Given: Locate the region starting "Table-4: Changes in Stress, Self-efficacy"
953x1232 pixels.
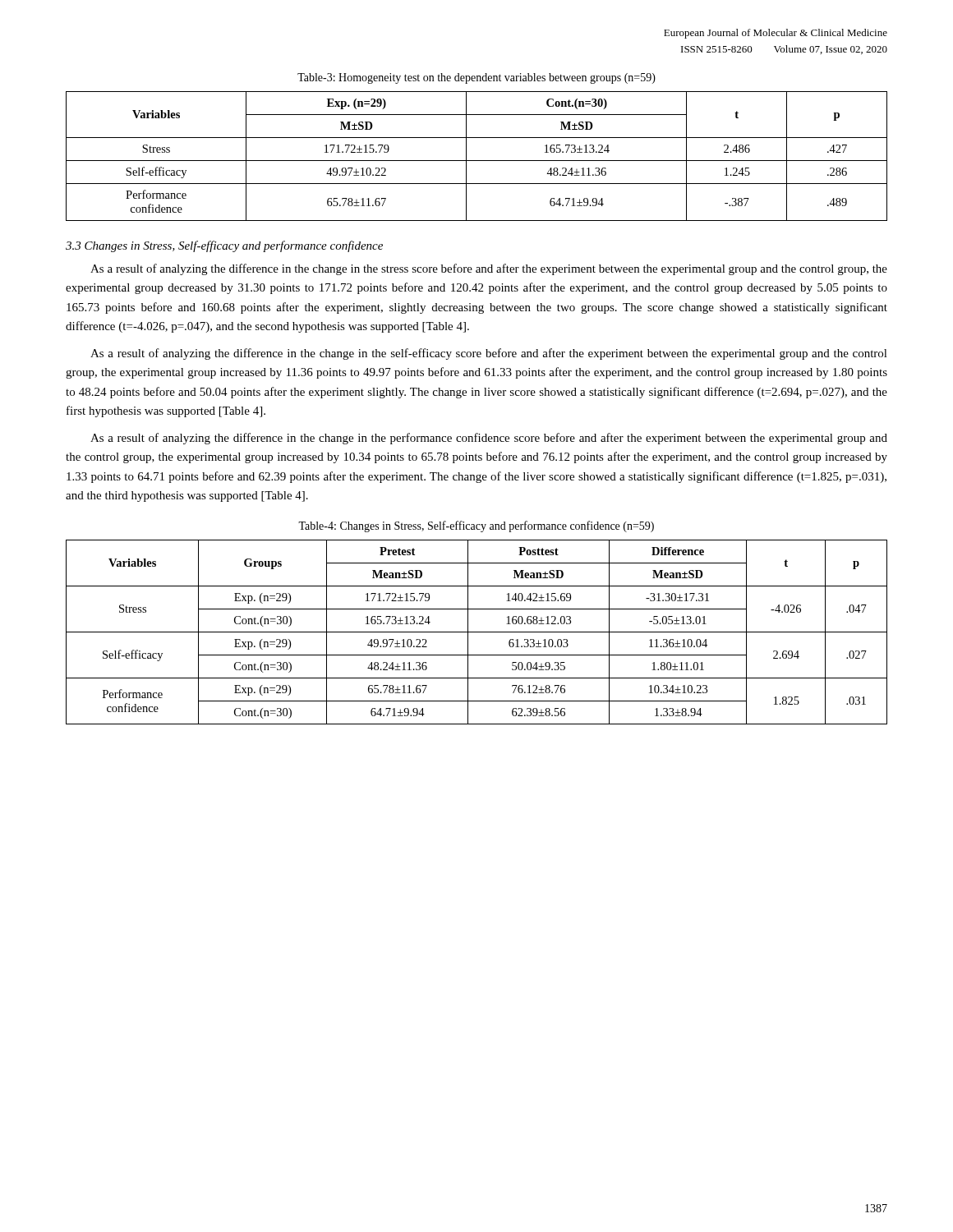Looking at the screenshot, I should click(x=476, y=526).
